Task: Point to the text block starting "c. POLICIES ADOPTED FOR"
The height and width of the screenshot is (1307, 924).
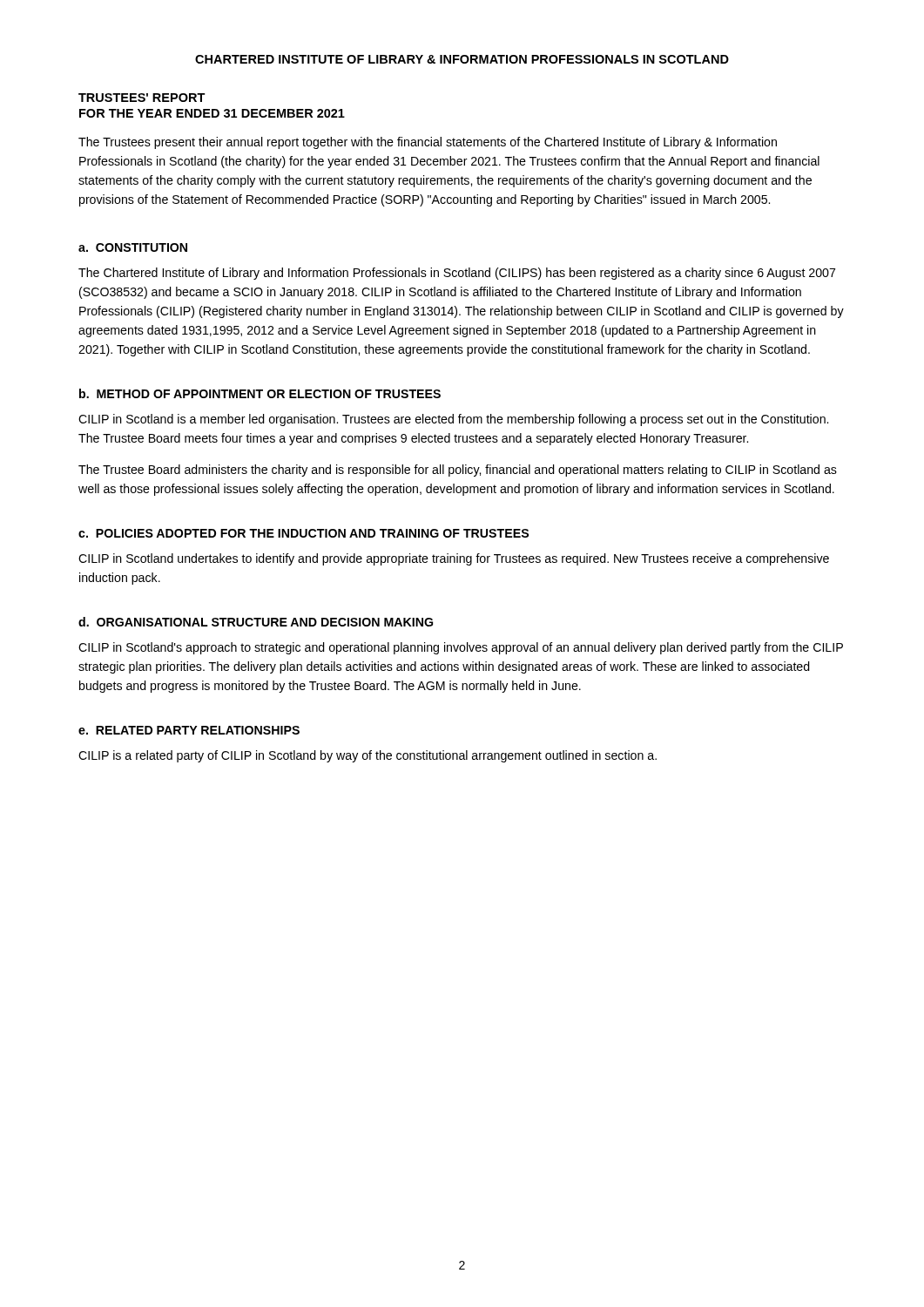Action: click(x=304, y=533)
